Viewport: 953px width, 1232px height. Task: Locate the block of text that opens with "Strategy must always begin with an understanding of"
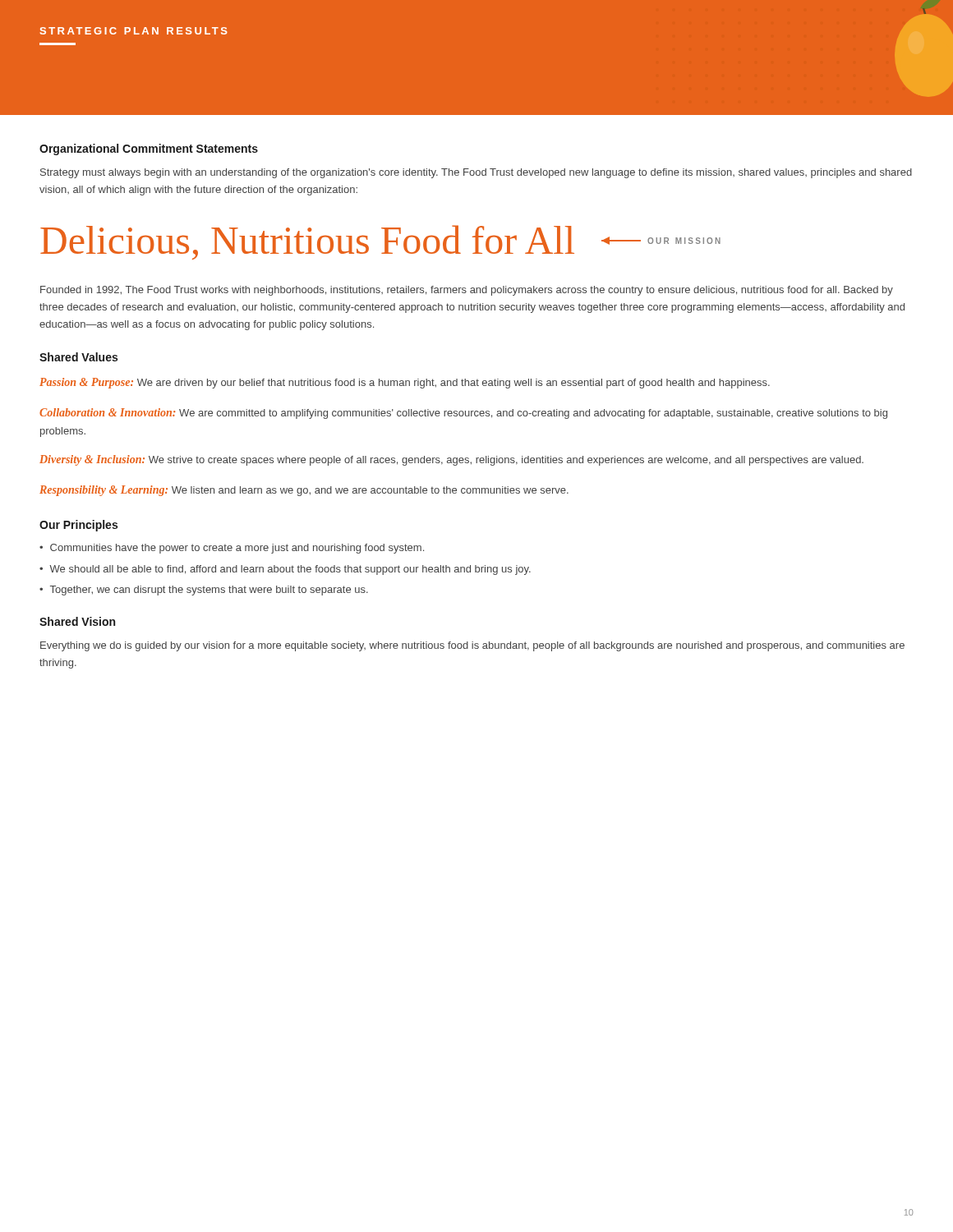coord(476,181)
